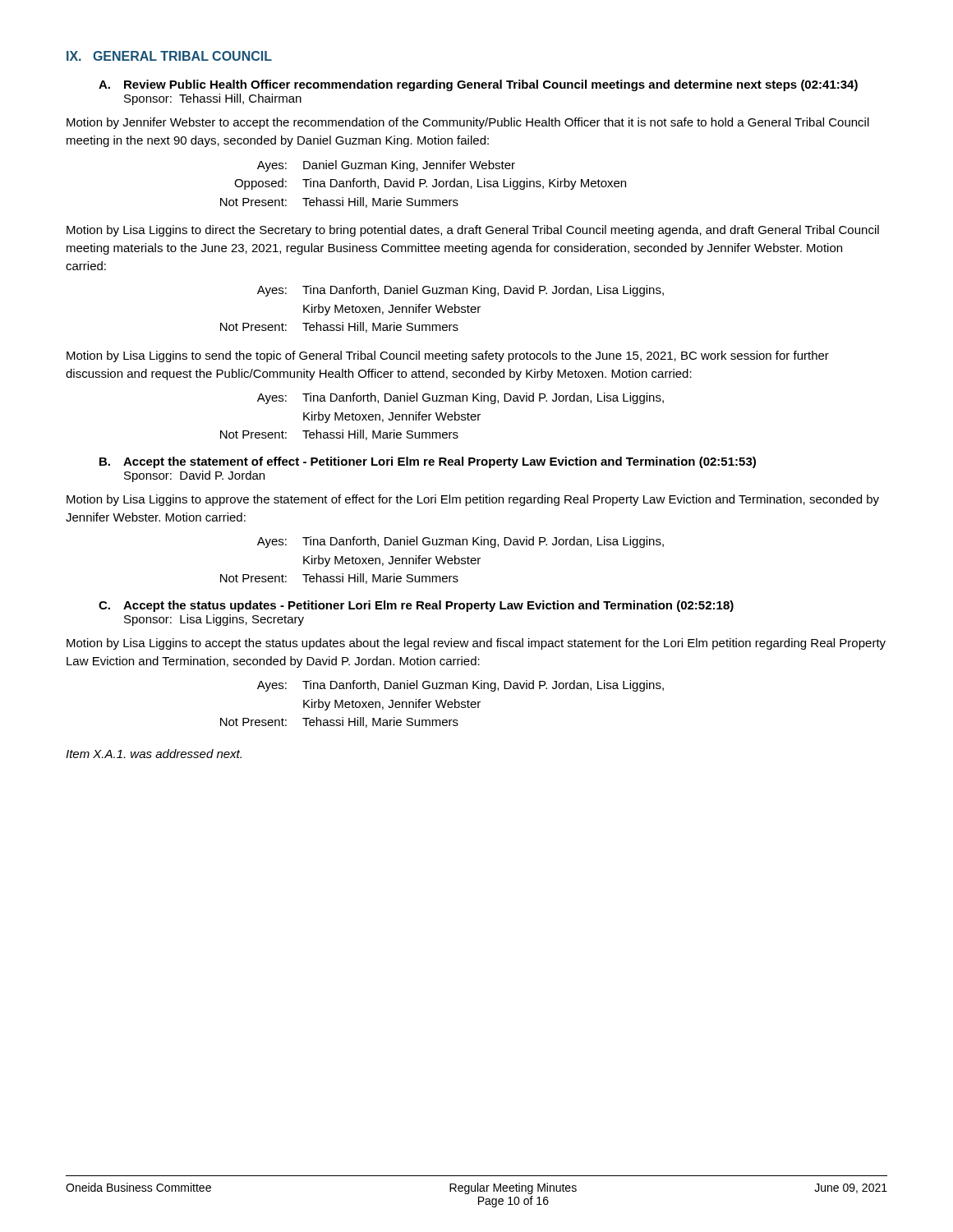The height and width of the screenshot is (1232, 953).
Task: Locate the table with the text "Ayes: Daniel Guzman King,"
Action: tap(476, 183)
